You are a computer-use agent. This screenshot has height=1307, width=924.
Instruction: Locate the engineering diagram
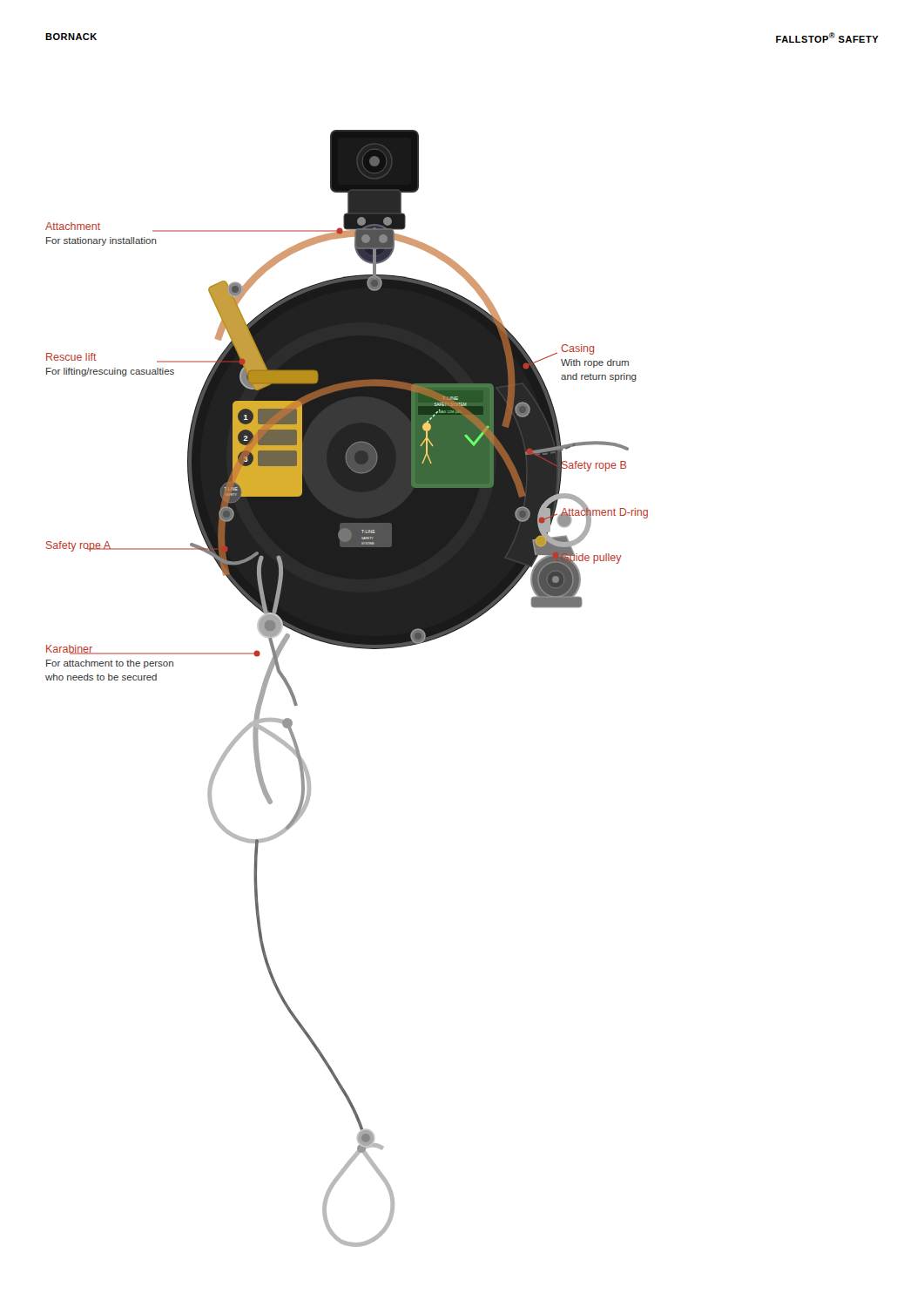tap(462, 662)
